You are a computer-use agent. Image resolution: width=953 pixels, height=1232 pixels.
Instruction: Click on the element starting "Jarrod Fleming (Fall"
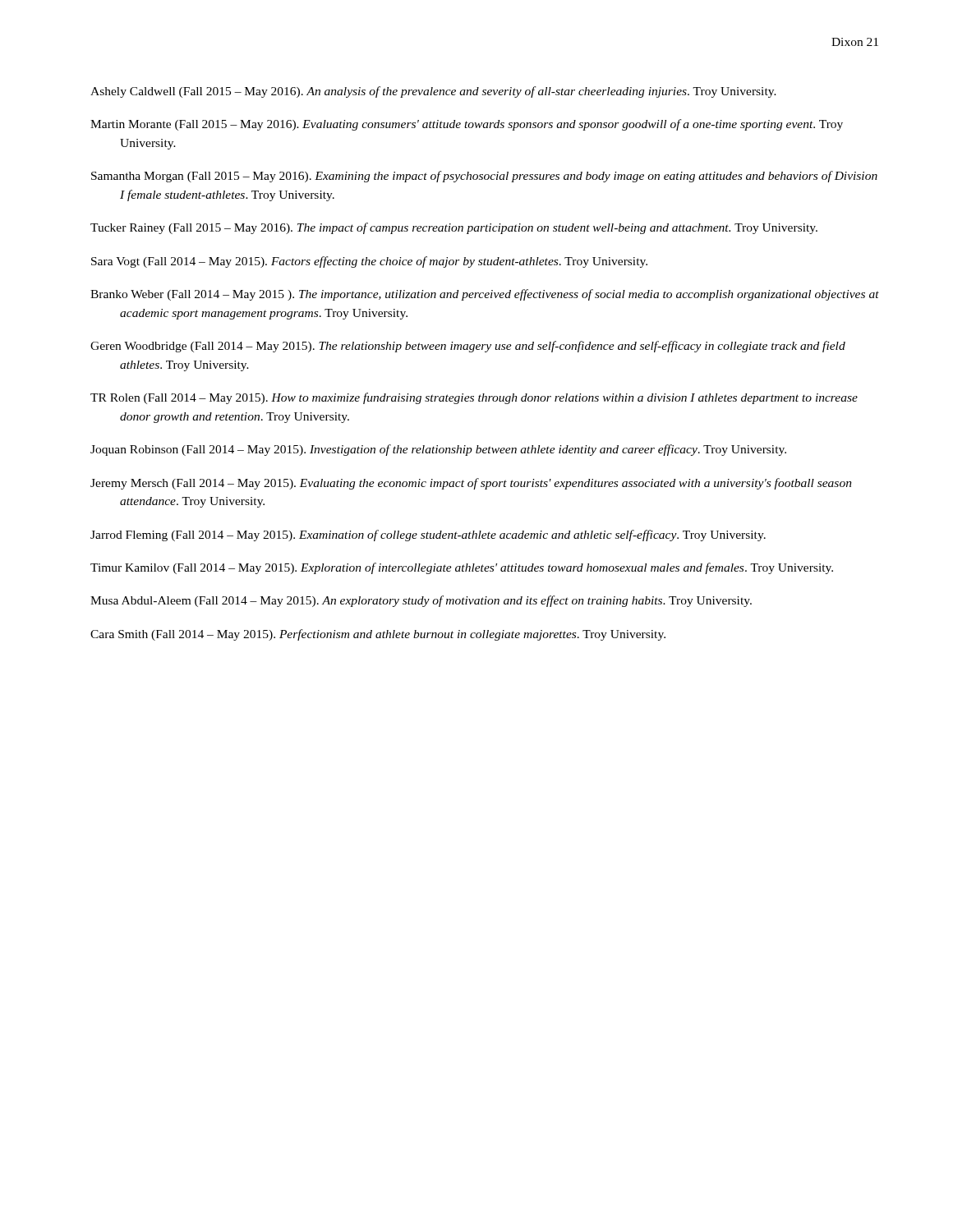(428, 534)
